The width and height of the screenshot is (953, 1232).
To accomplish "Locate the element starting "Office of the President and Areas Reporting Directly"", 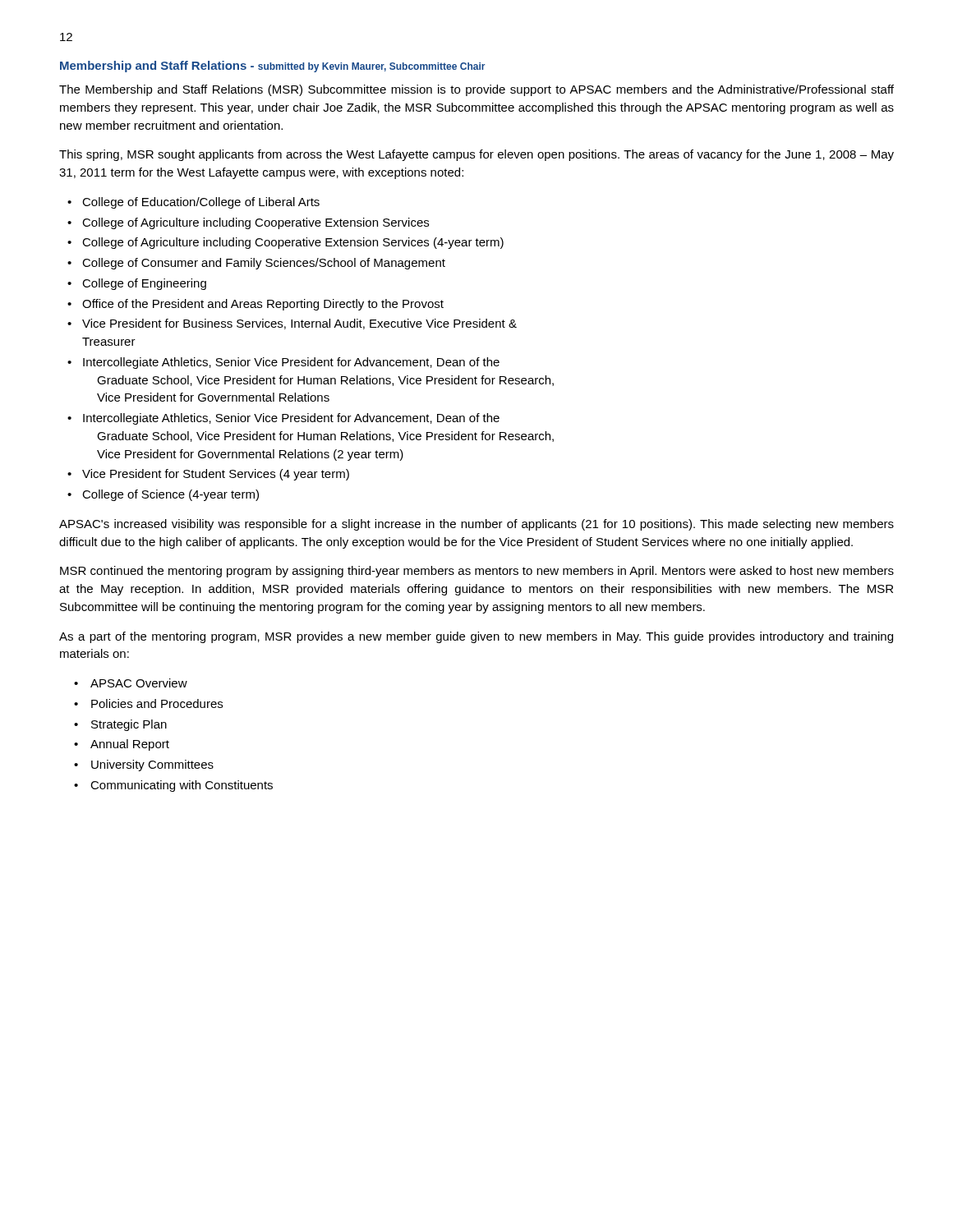I will click(x=263, y=303).
